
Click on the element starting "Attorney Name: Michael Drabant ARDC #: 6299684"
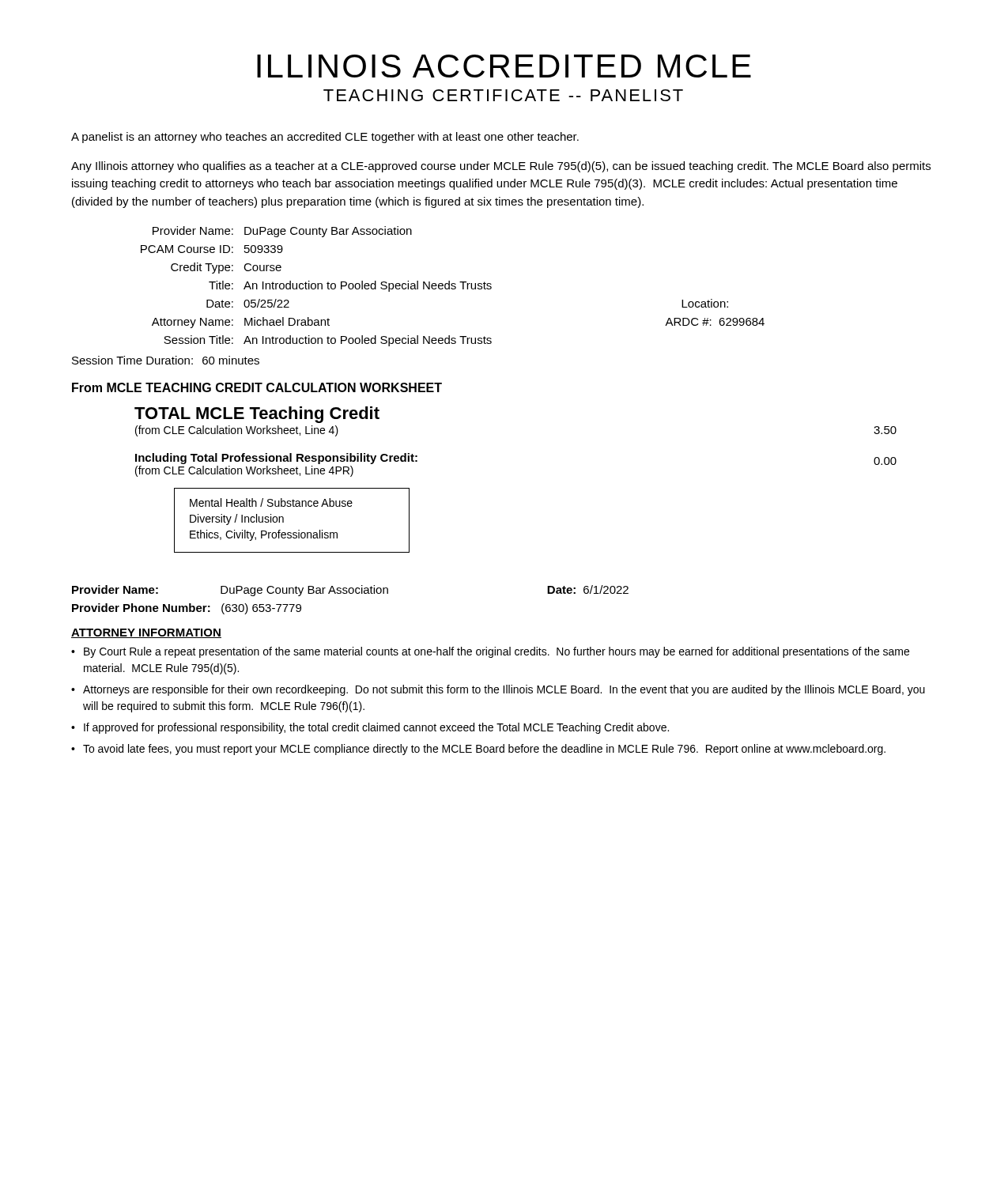(x=248, y=322)
